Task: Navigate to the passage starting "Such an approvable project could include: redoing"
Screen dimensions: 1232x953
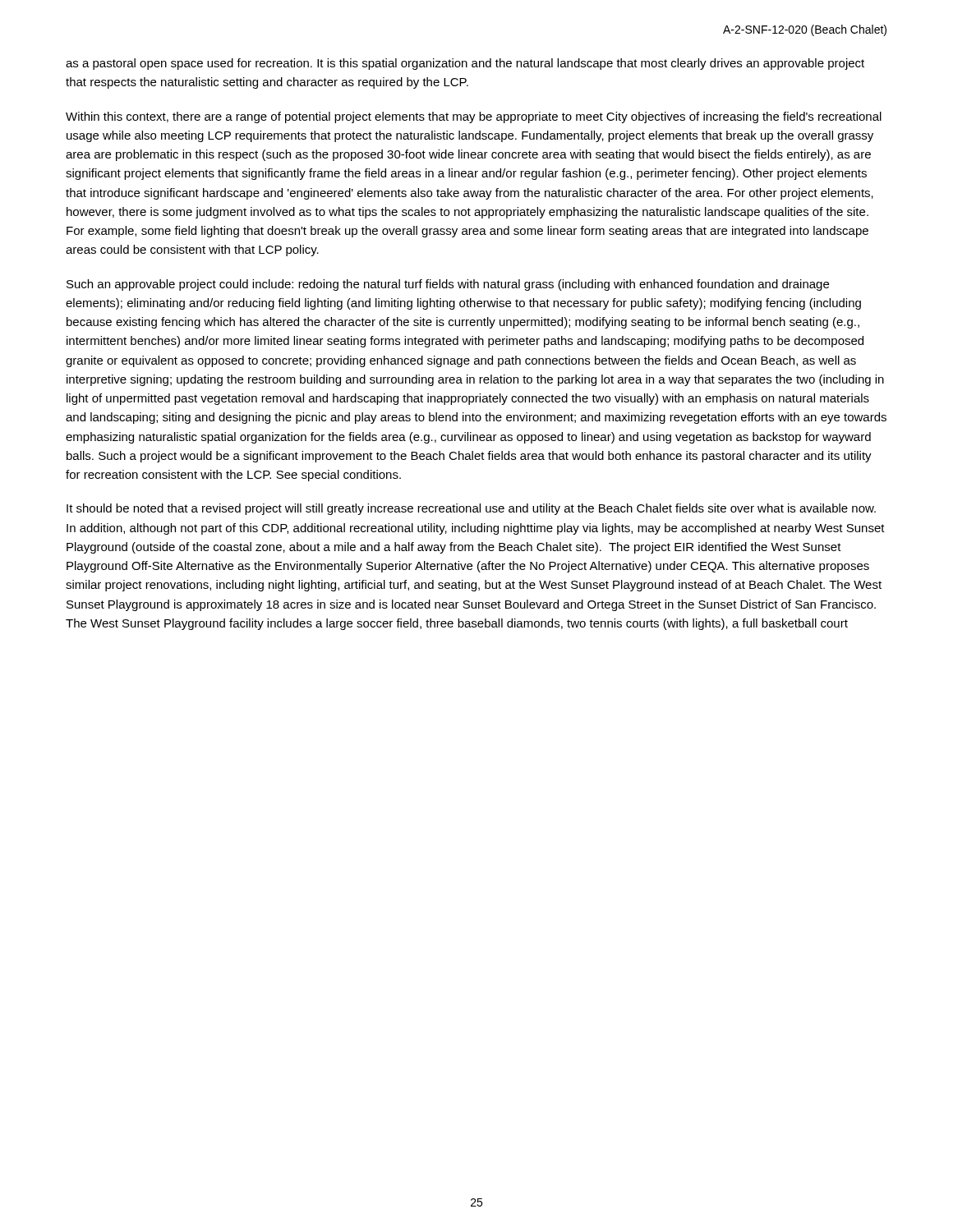Action: (476, 379)
